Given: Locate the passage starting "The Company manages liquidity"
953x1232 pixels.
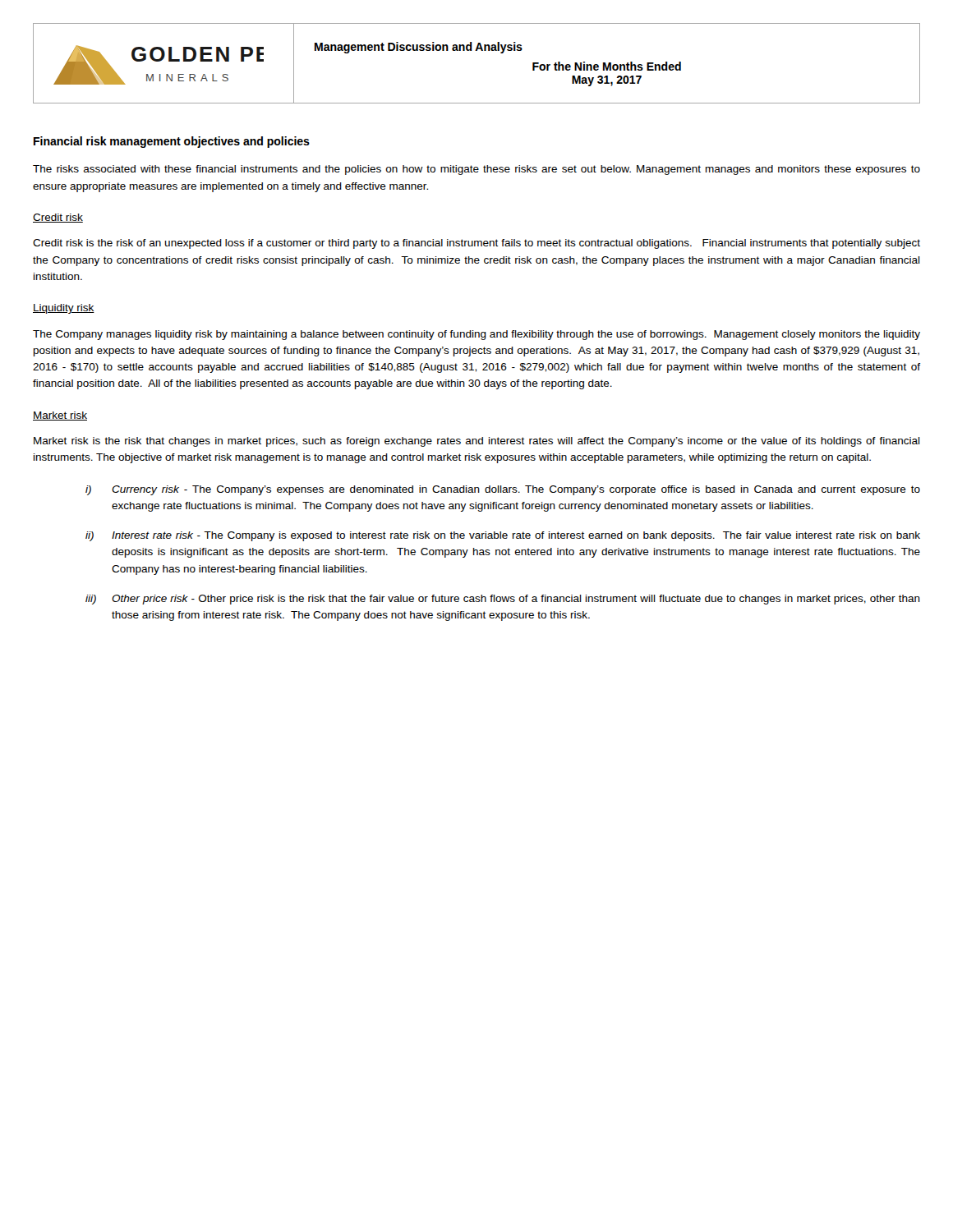Looking at the screenshot, I should [476, 359].
